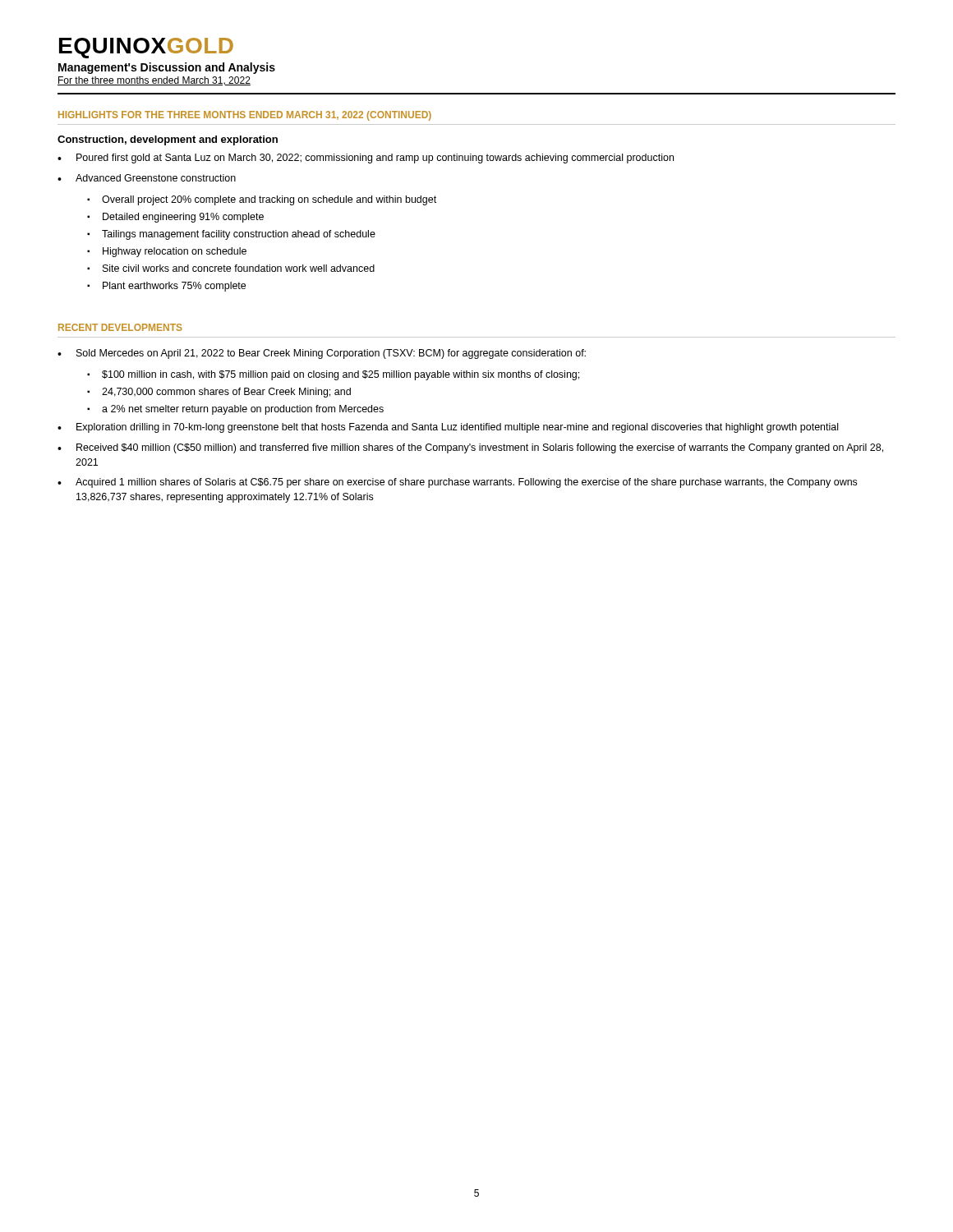Click on the block starting "• Advanced Greenstone construction"
The image size is (953, 1232).
pos(147,178)
